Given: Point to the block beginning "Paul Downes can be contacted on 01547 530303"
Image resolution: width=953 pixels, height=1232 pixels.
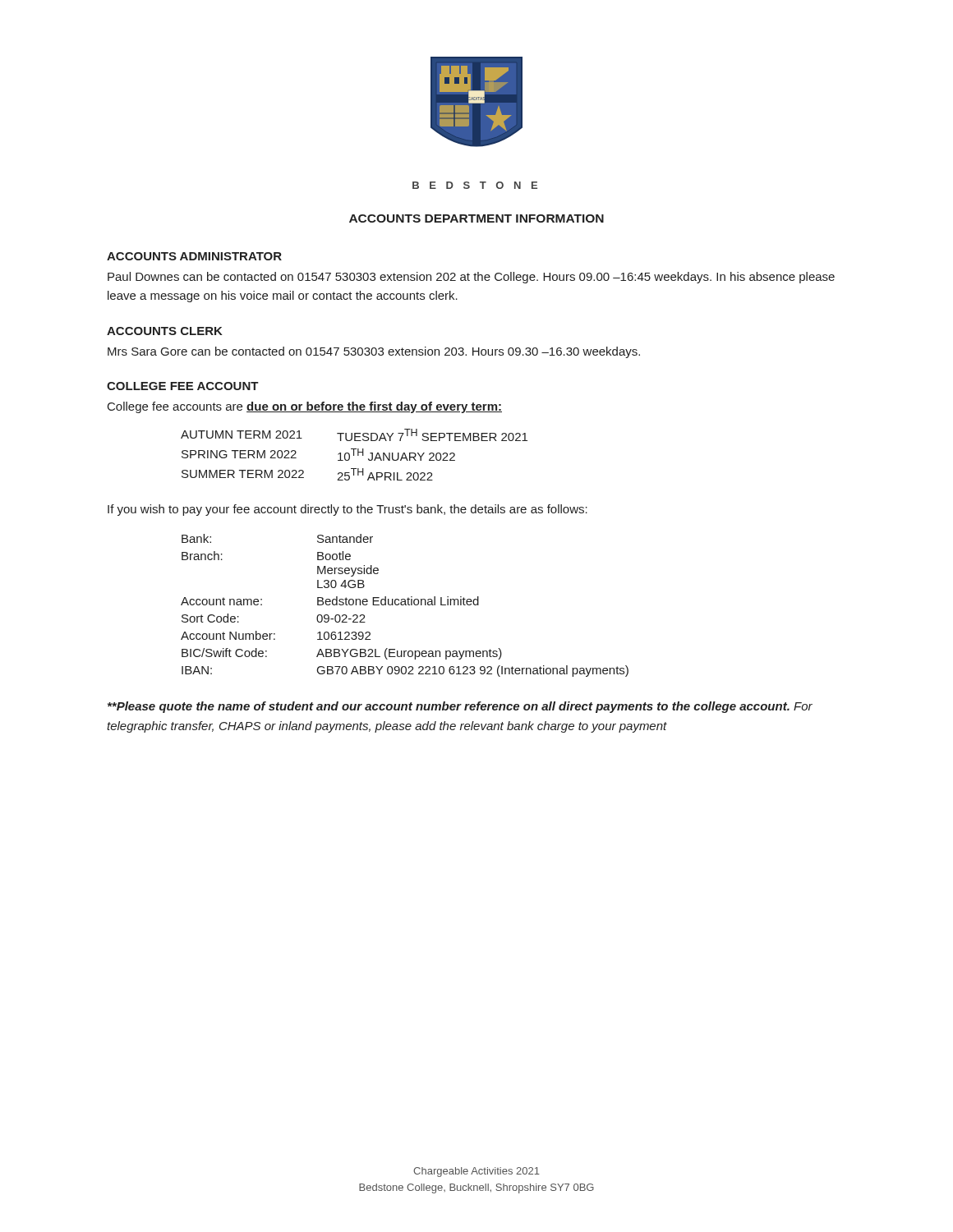Looking at the screenshot, I should [x=471, y=286].
